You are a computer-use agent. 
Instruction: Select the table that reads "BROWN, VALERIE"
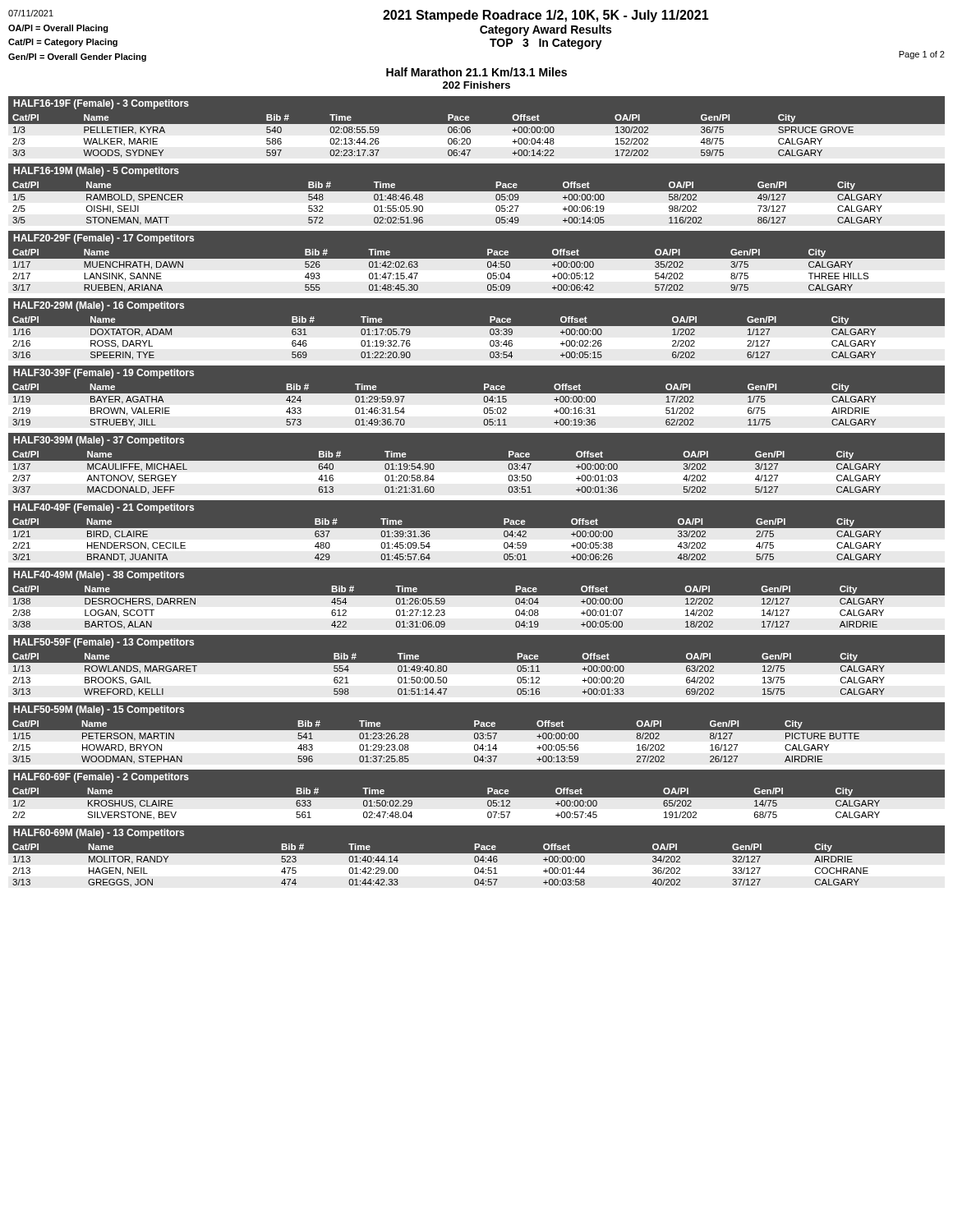pyautogui.click(x=476, y=404)
